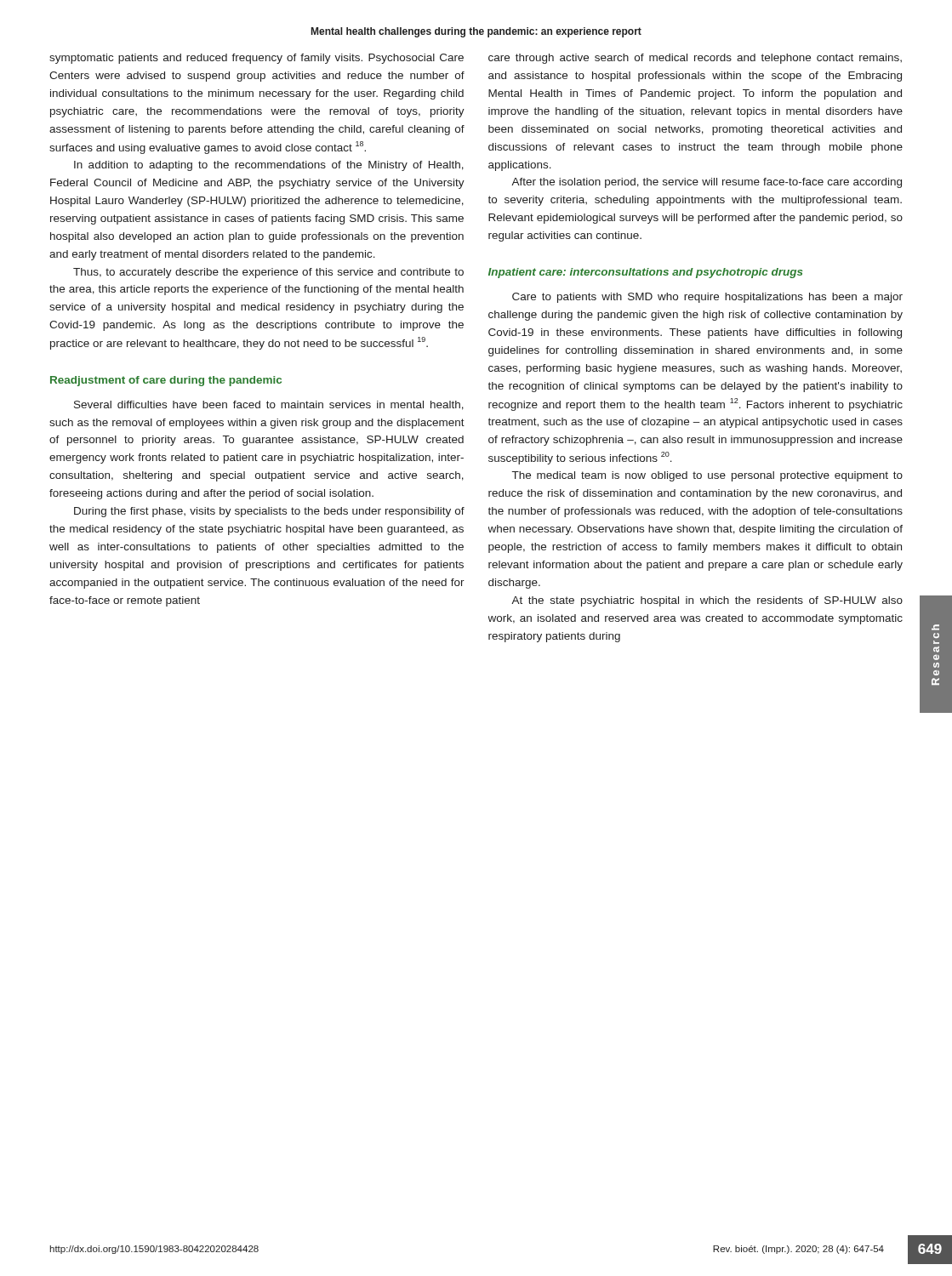Locate the block of text that opens with "At the state psychiatric hospital in"

(695, 619)
